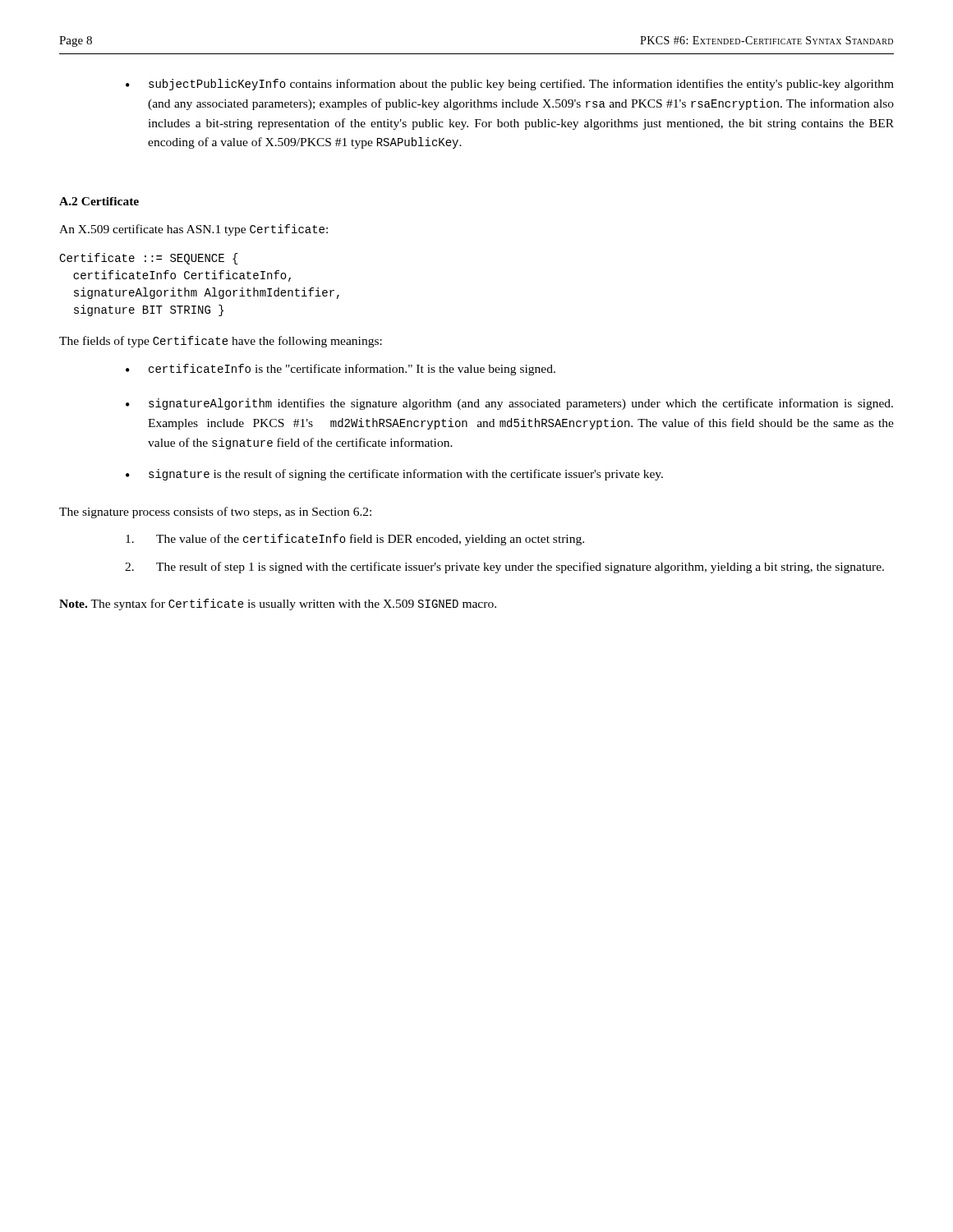953x1232 pixels.
Task: Select the list item that reads "The value of the certificateInfo field is"
Action: tap(509, 539)
